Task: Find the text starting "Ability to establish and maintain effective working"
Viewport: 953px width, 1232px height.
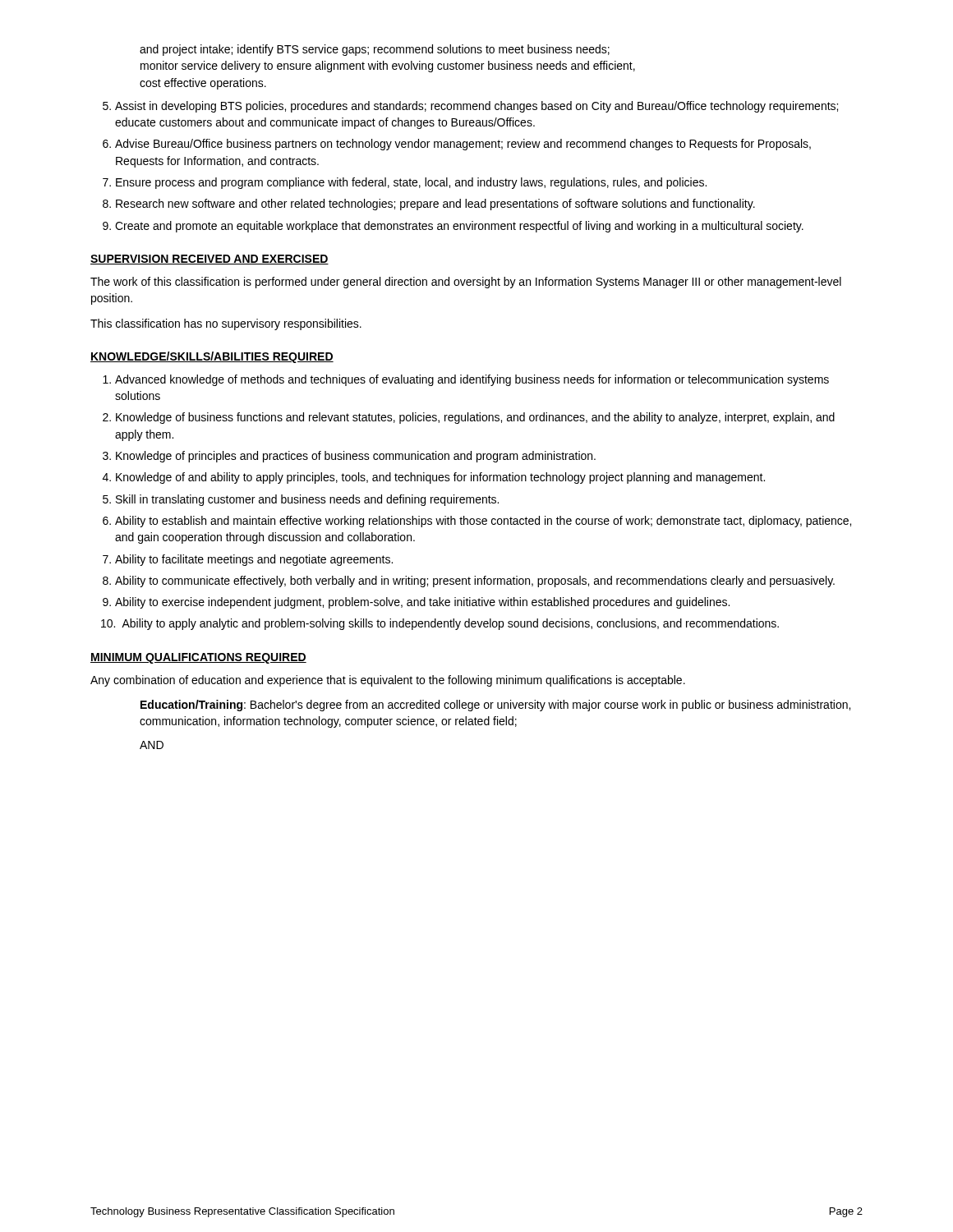Action: click(484, 529)
